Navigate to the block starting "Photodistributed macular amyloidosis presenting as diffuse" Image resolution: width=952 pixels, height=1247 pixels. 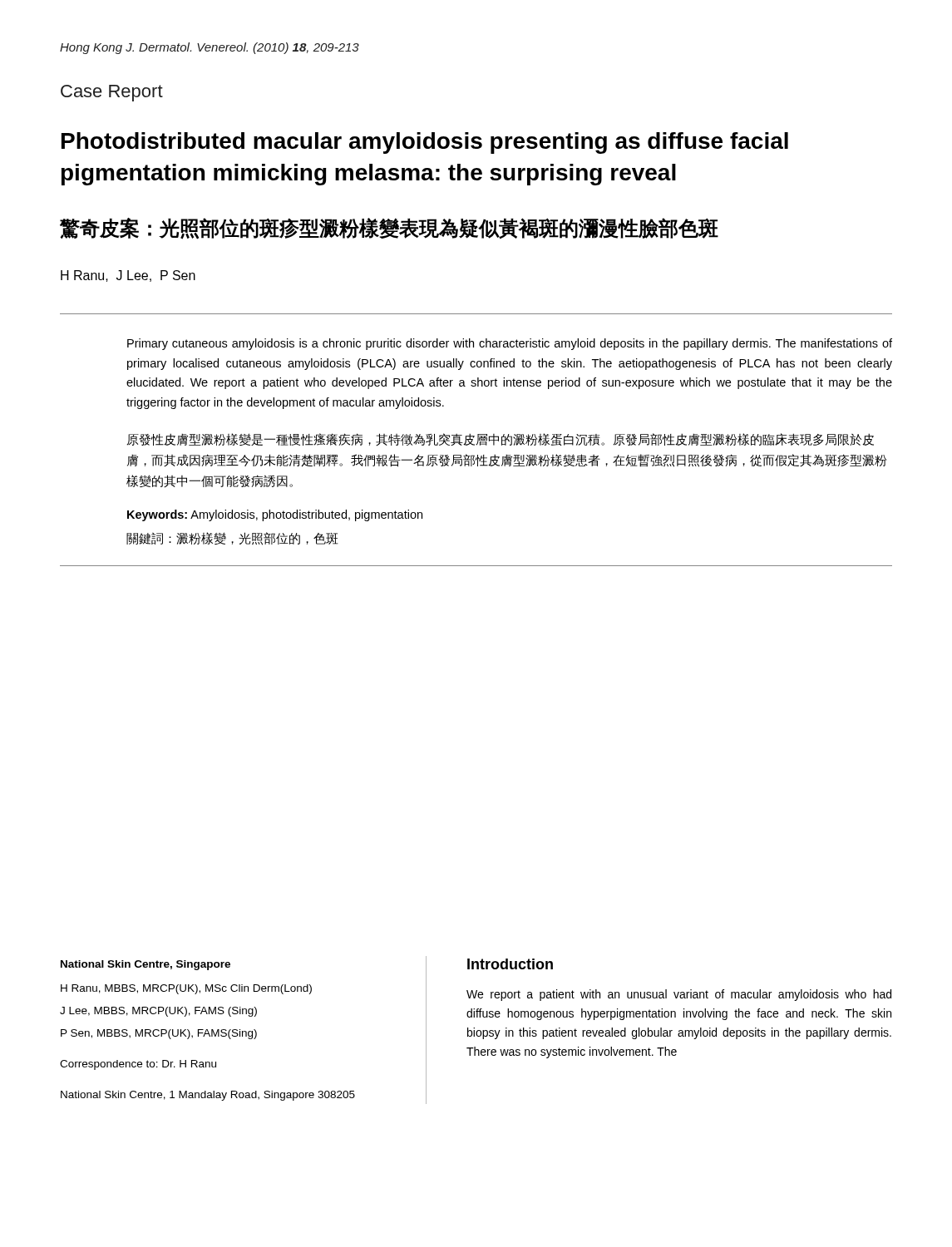pos(425,157)
